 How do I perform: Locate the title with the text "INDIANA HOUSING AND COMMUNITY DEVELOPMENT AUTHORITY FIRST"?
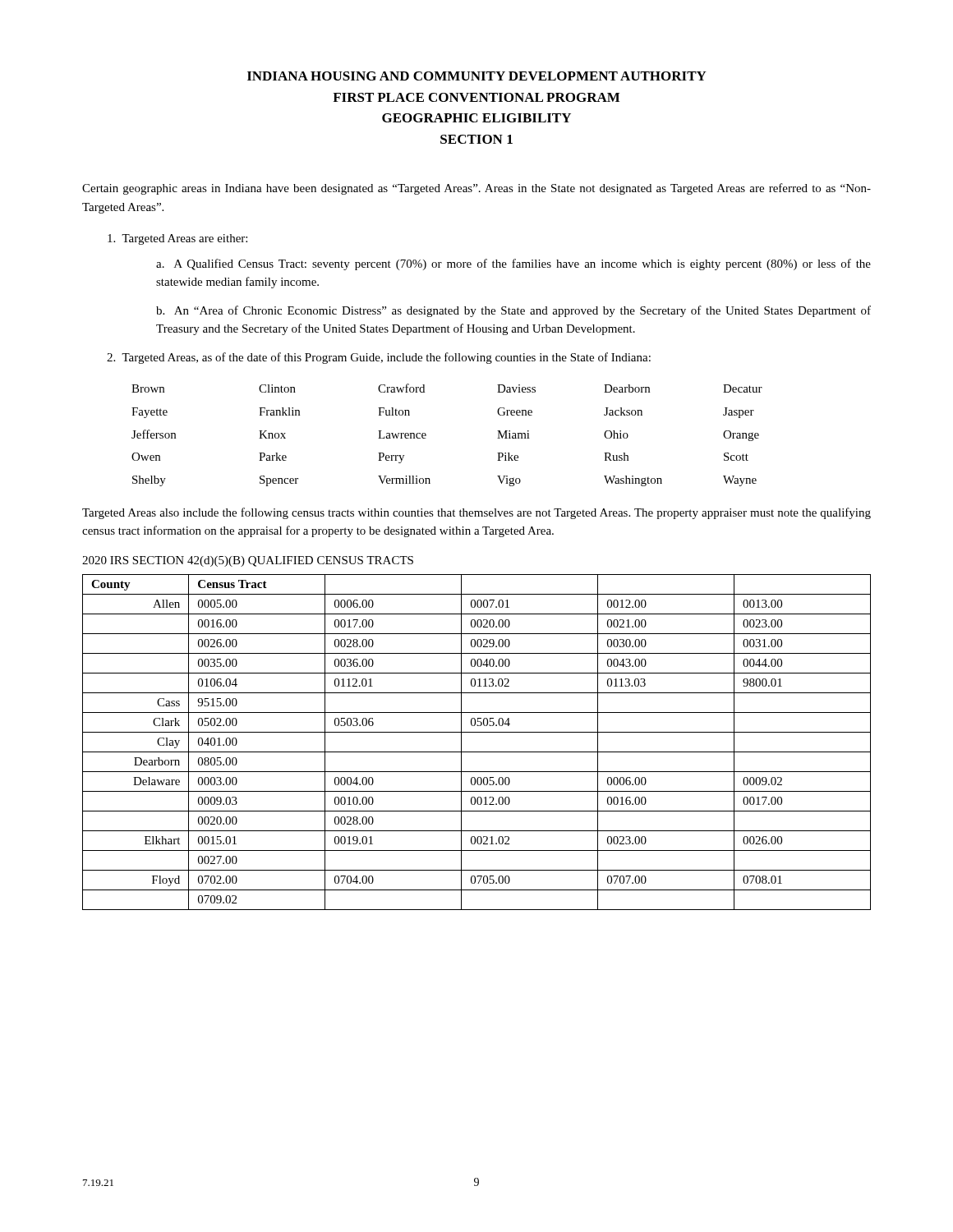coord(476,107)
